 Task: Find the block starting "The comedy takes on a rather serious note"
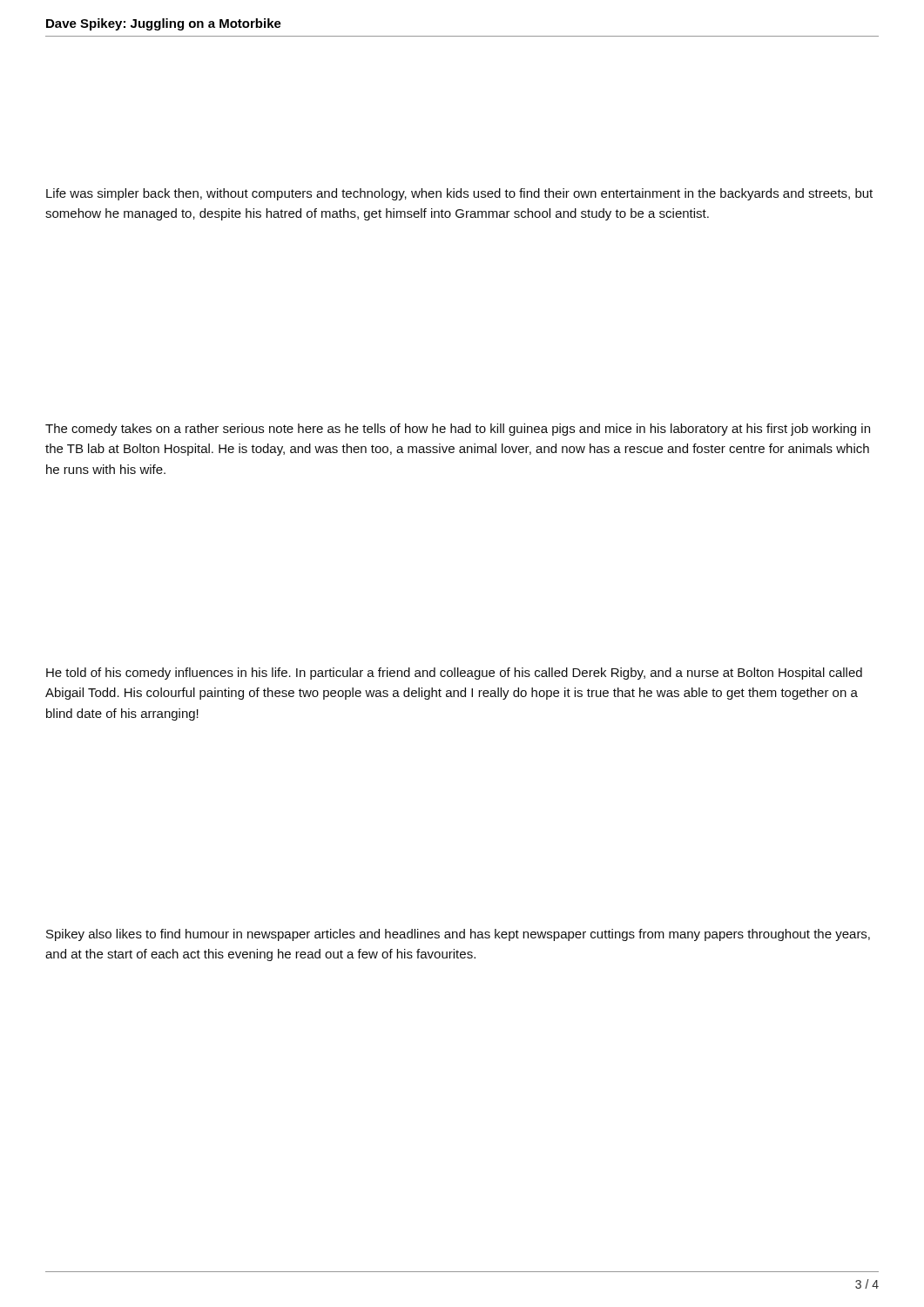(458, 448)
